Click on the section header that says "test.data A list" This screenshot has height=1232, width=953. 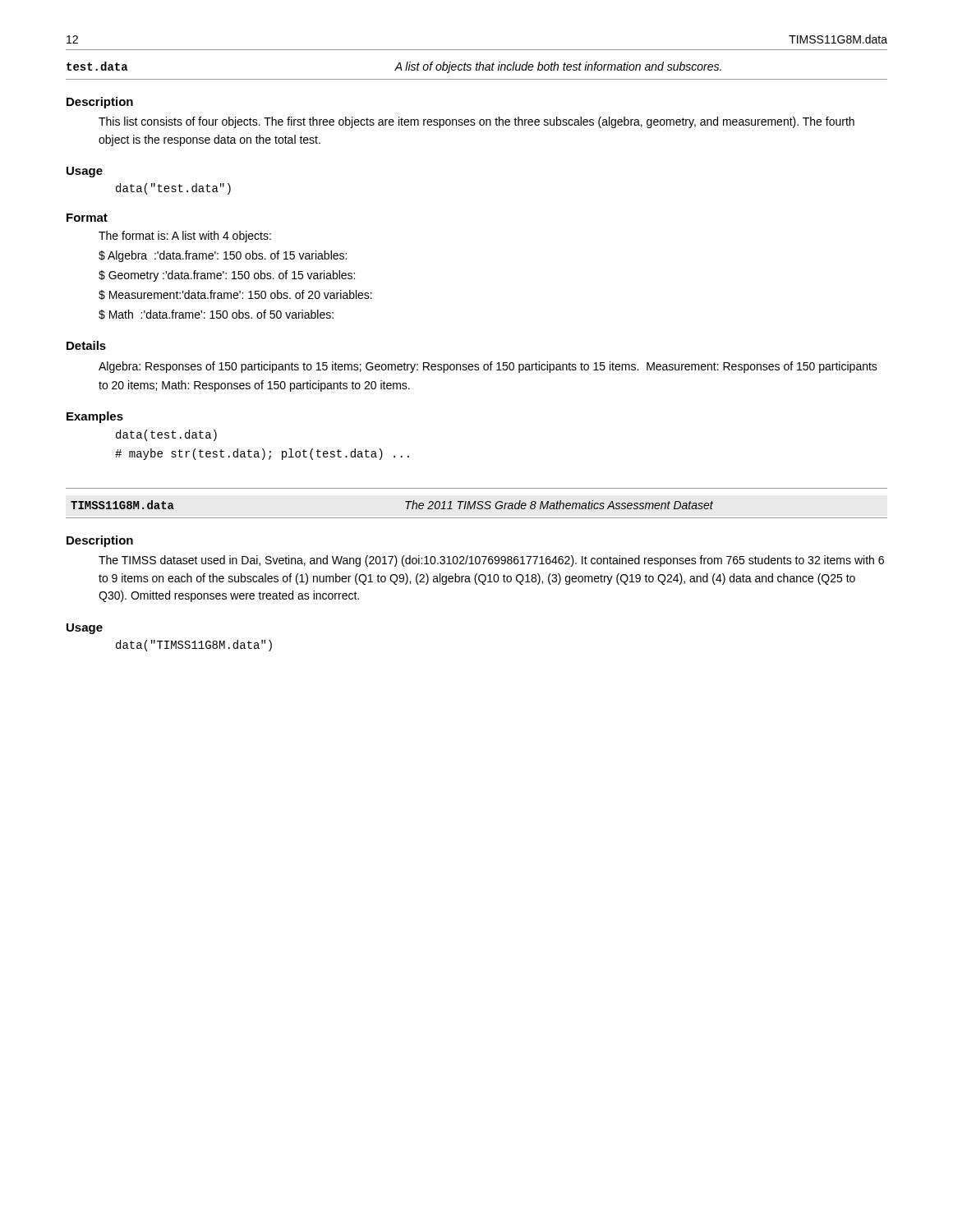(x=476, y=67)
